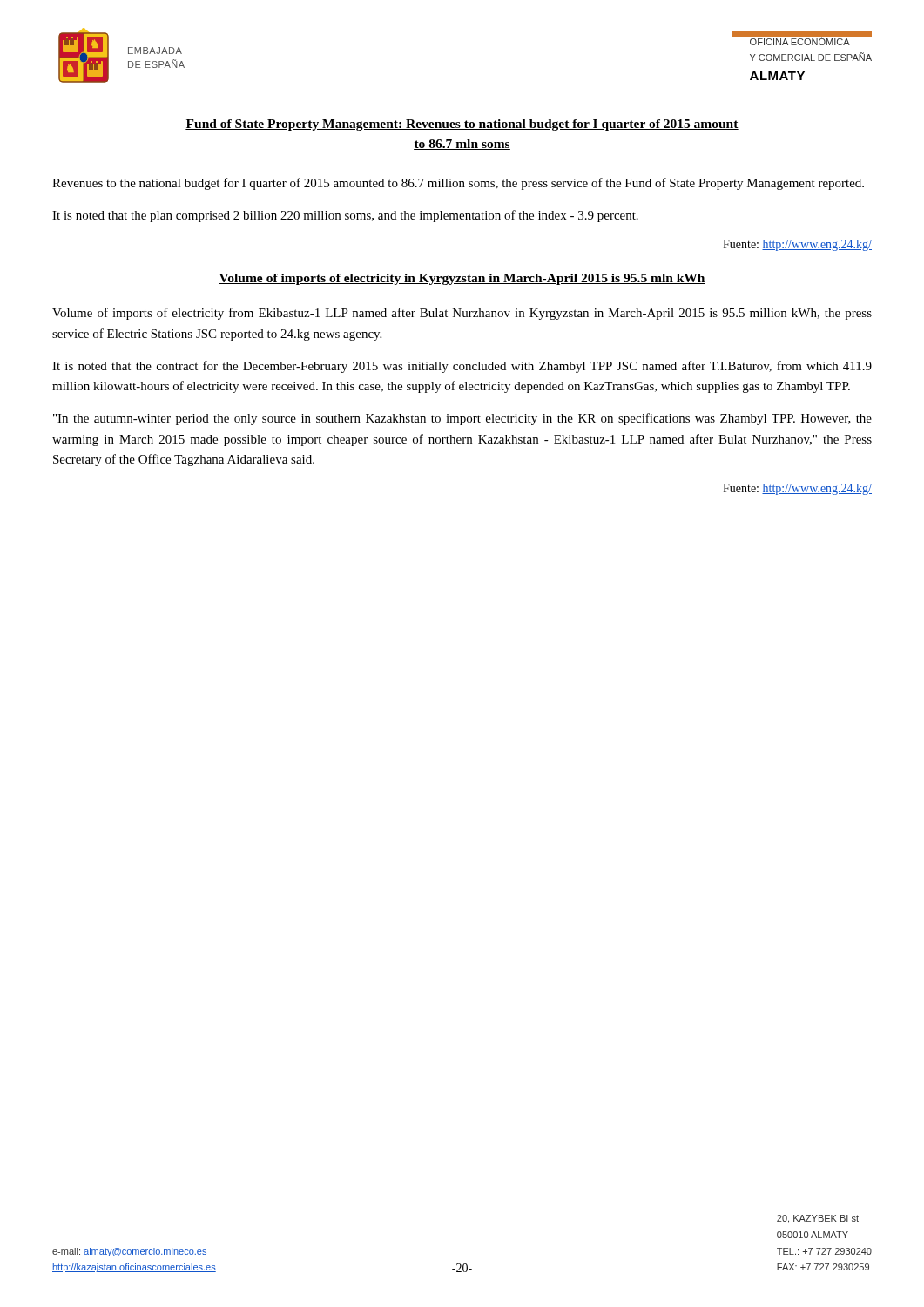This screenshot has width=924, height=1307.
Task: Locate the text block with the text ""In the autumn-winter period the only source"
Action: click(462, 439)
